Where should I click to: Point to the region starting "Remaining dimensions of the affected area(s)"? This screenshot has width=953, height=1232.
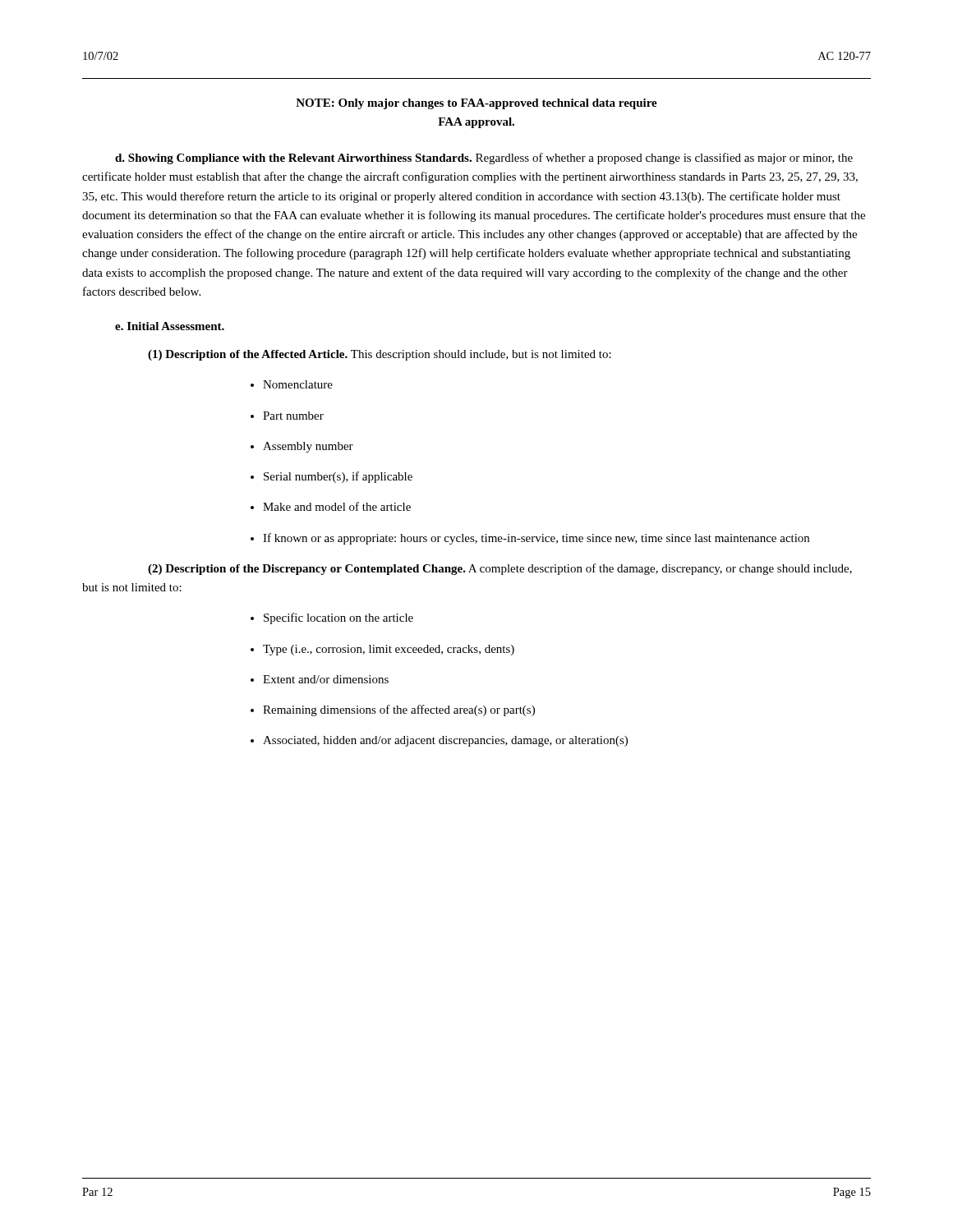(399, 710)
